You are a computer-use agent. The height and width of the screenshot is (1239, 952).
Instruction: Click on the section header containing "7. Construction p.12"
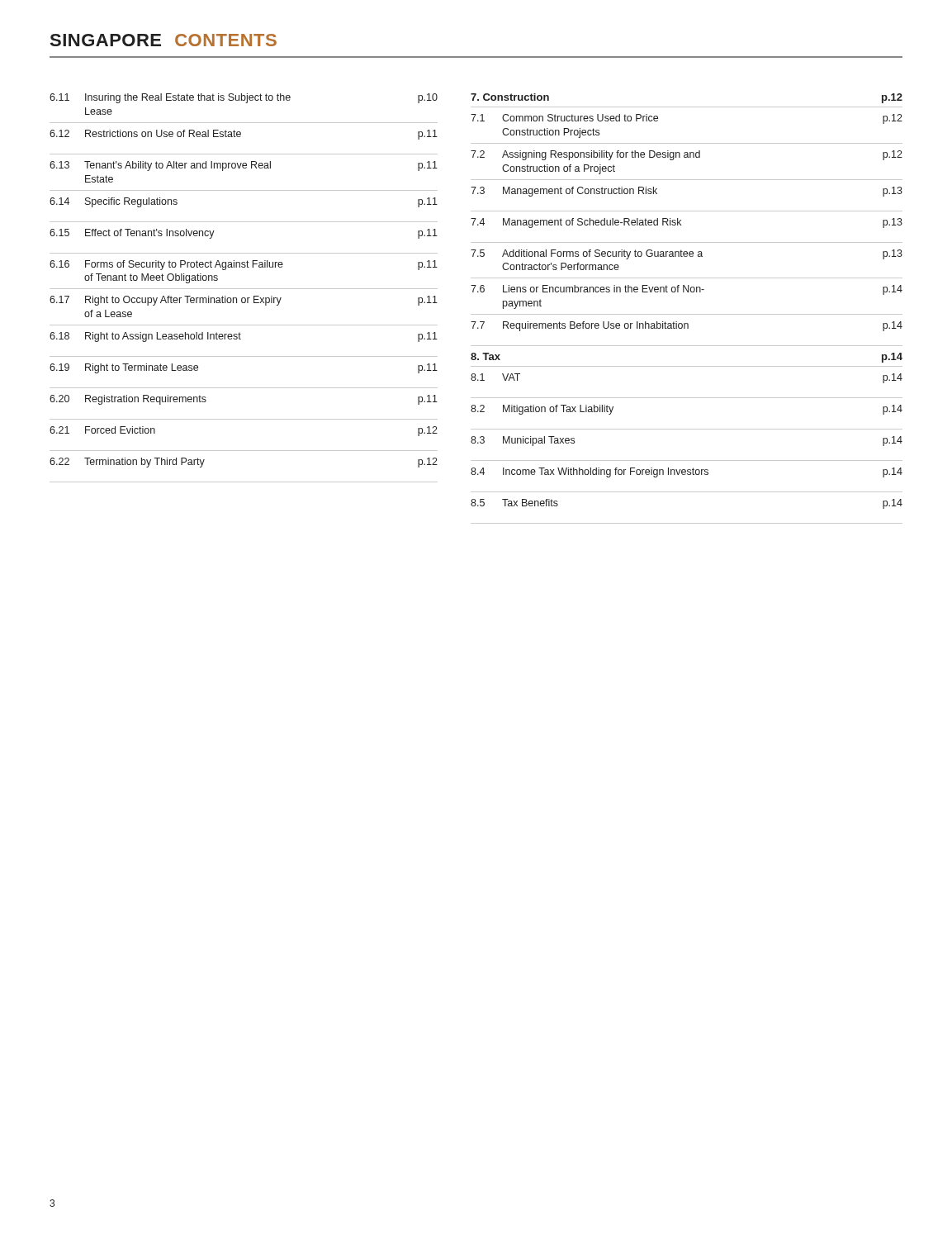[x=687, y=97]
